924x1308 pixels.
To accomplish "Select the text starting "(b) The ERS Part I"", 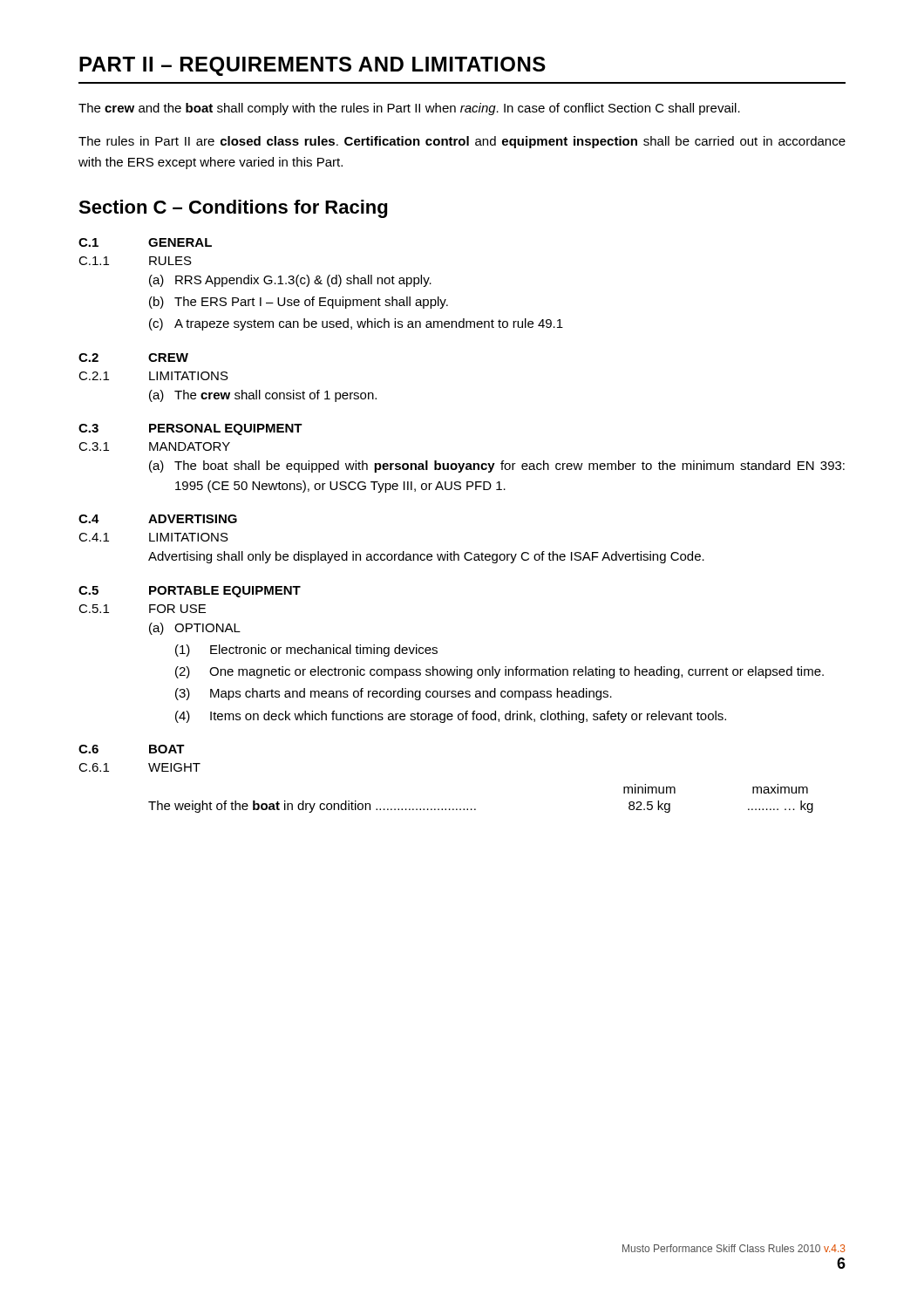I will (x=299, y=303).
